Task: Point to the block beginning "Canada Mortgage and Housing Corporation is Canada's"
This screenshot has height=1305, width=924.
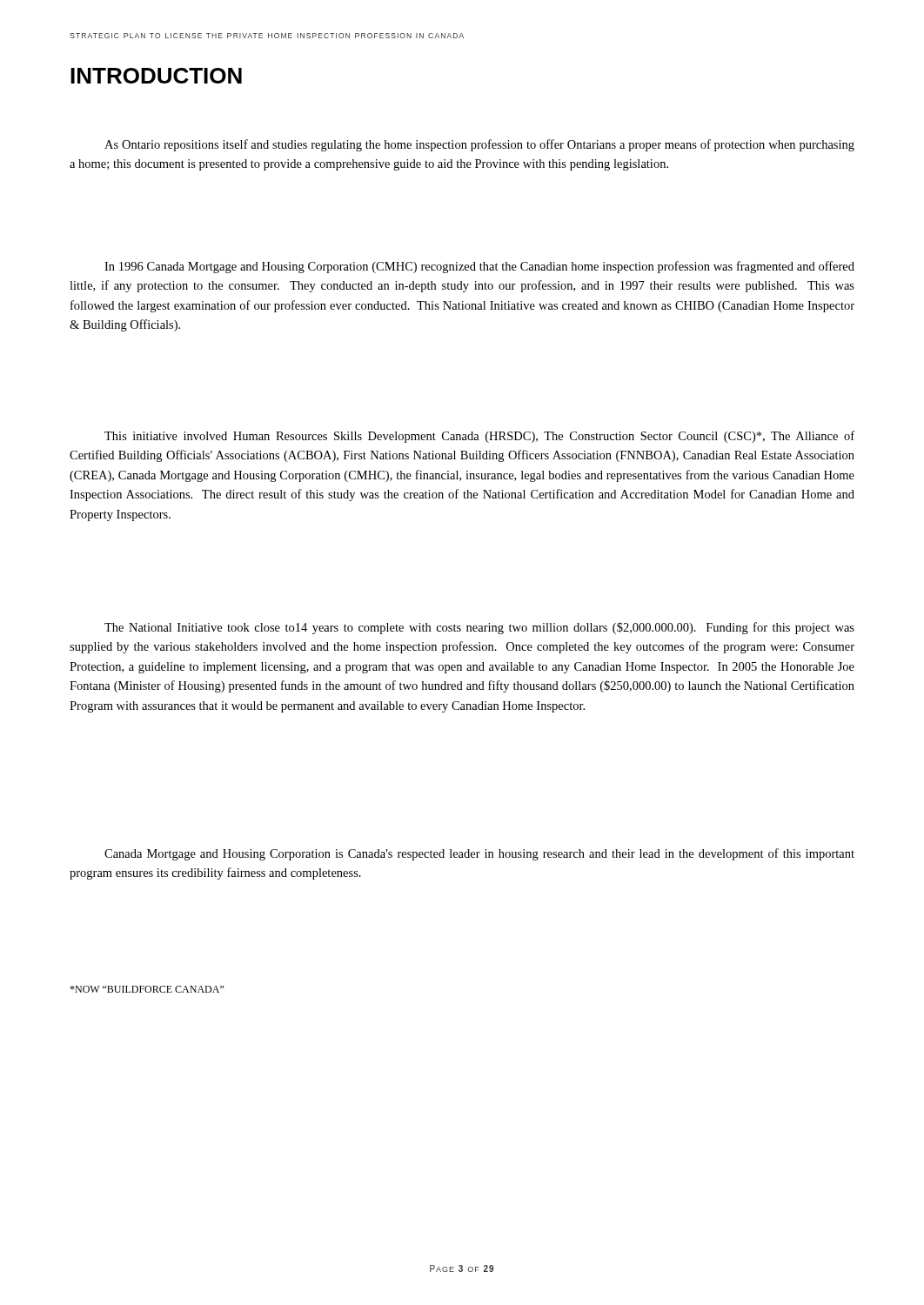Action: (462, 863)
